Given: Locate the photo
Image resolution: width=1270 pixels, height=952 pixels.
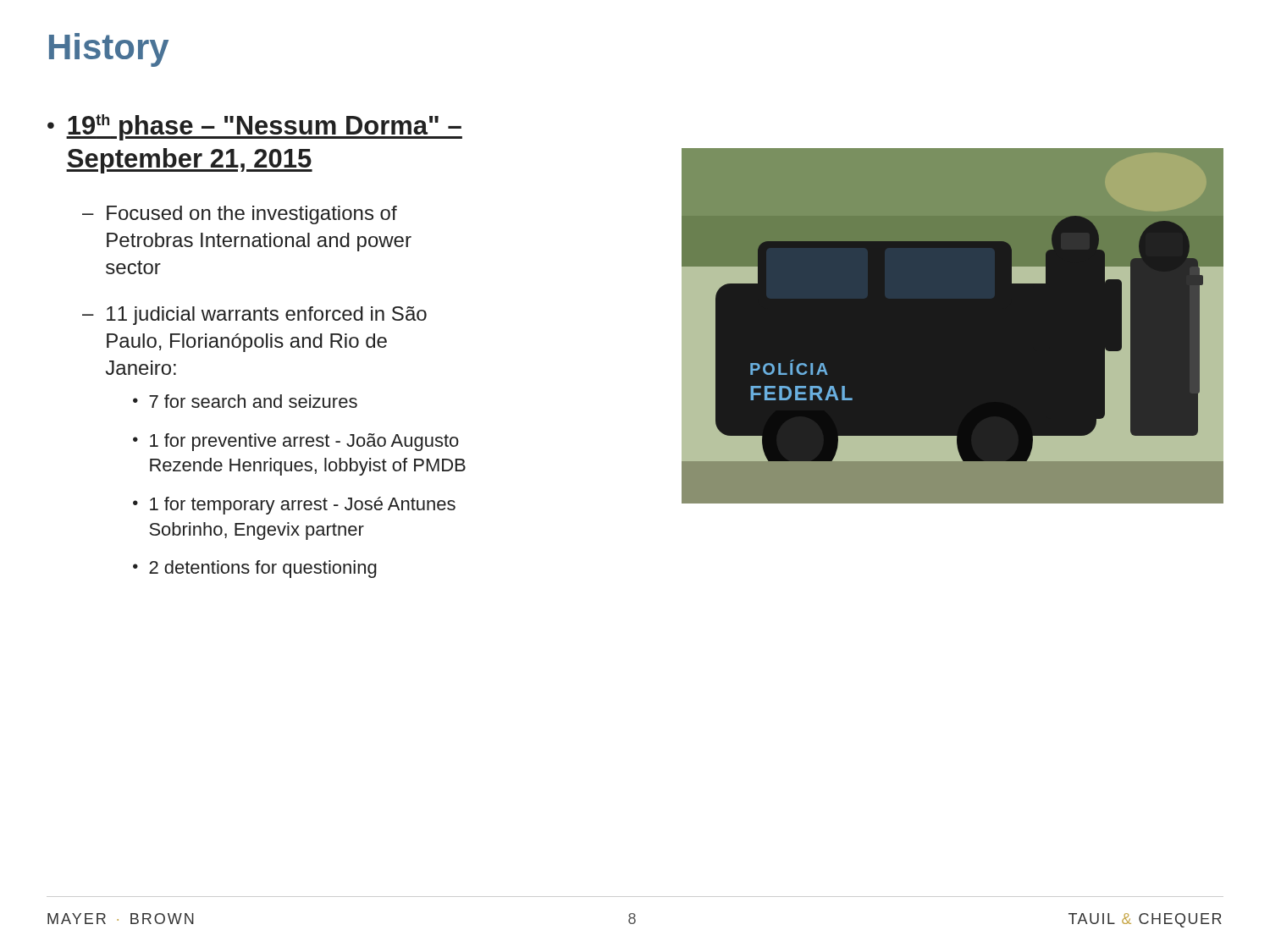Looking at the screenshot, I should [952, 326].
